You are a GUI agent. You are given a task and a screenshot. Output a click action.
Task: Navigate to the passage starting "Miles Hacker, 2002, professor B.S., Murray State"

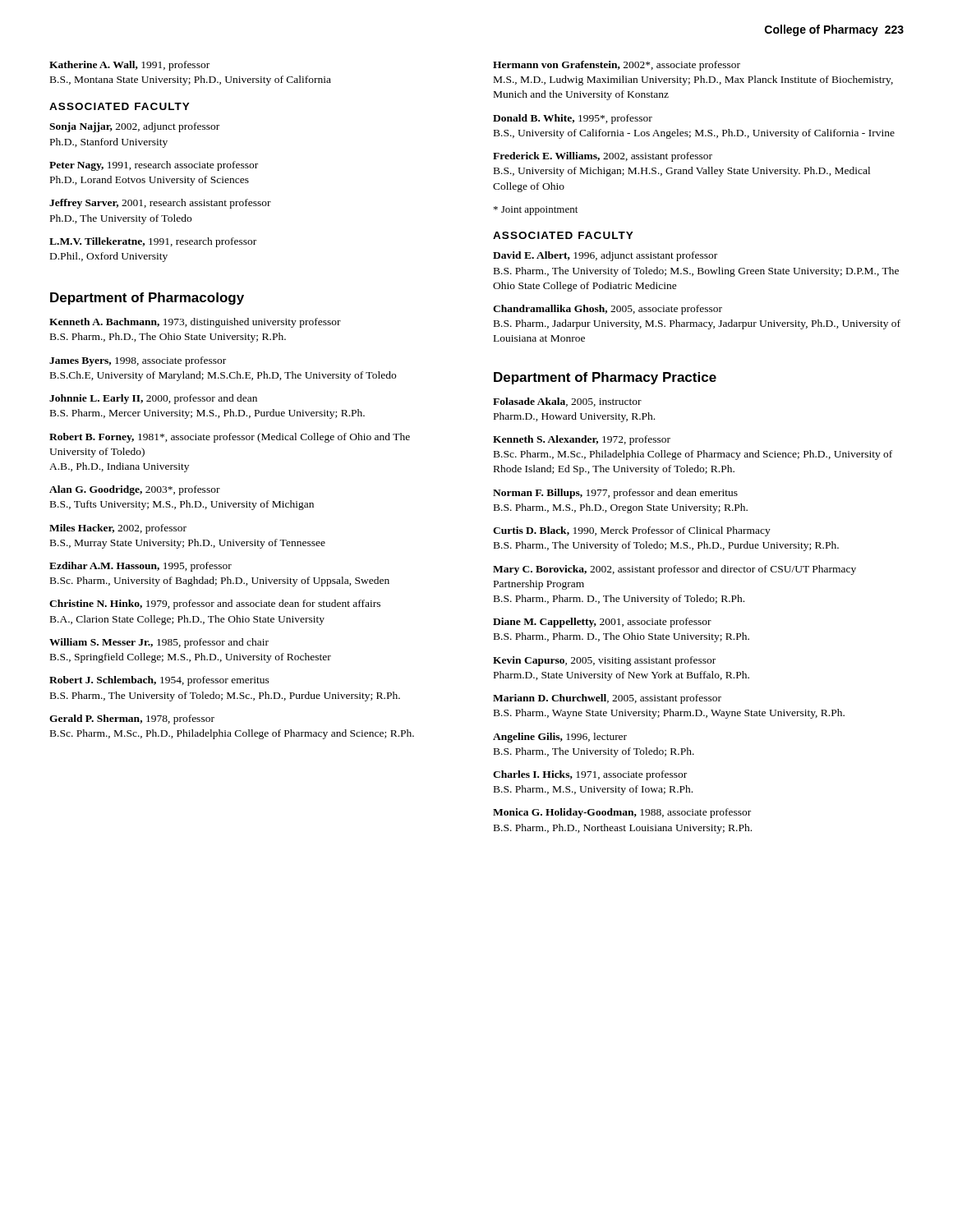coord(187,535)
